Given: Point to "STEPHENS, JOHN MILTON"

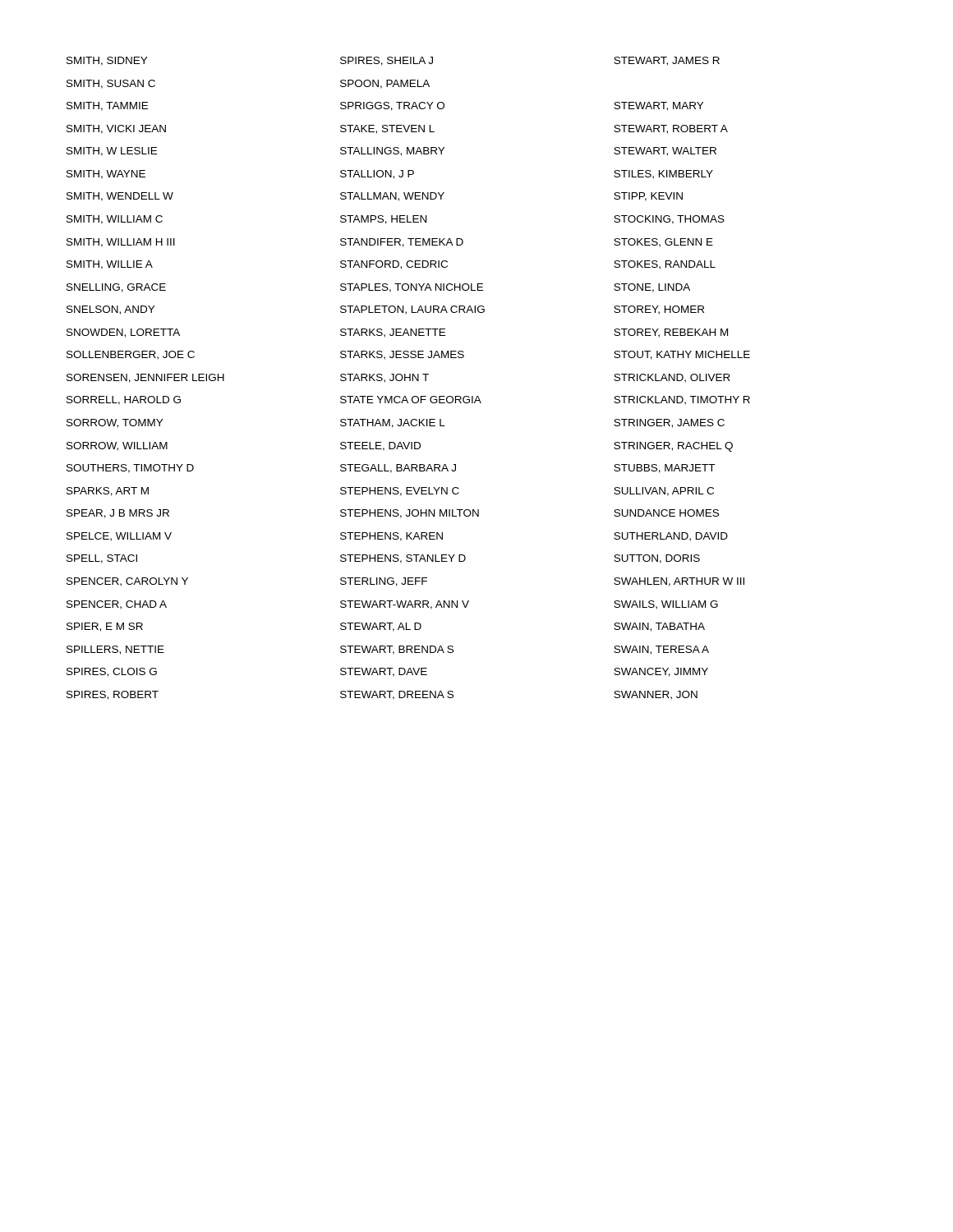Looking at the screenshot, I should pos(410,513).
